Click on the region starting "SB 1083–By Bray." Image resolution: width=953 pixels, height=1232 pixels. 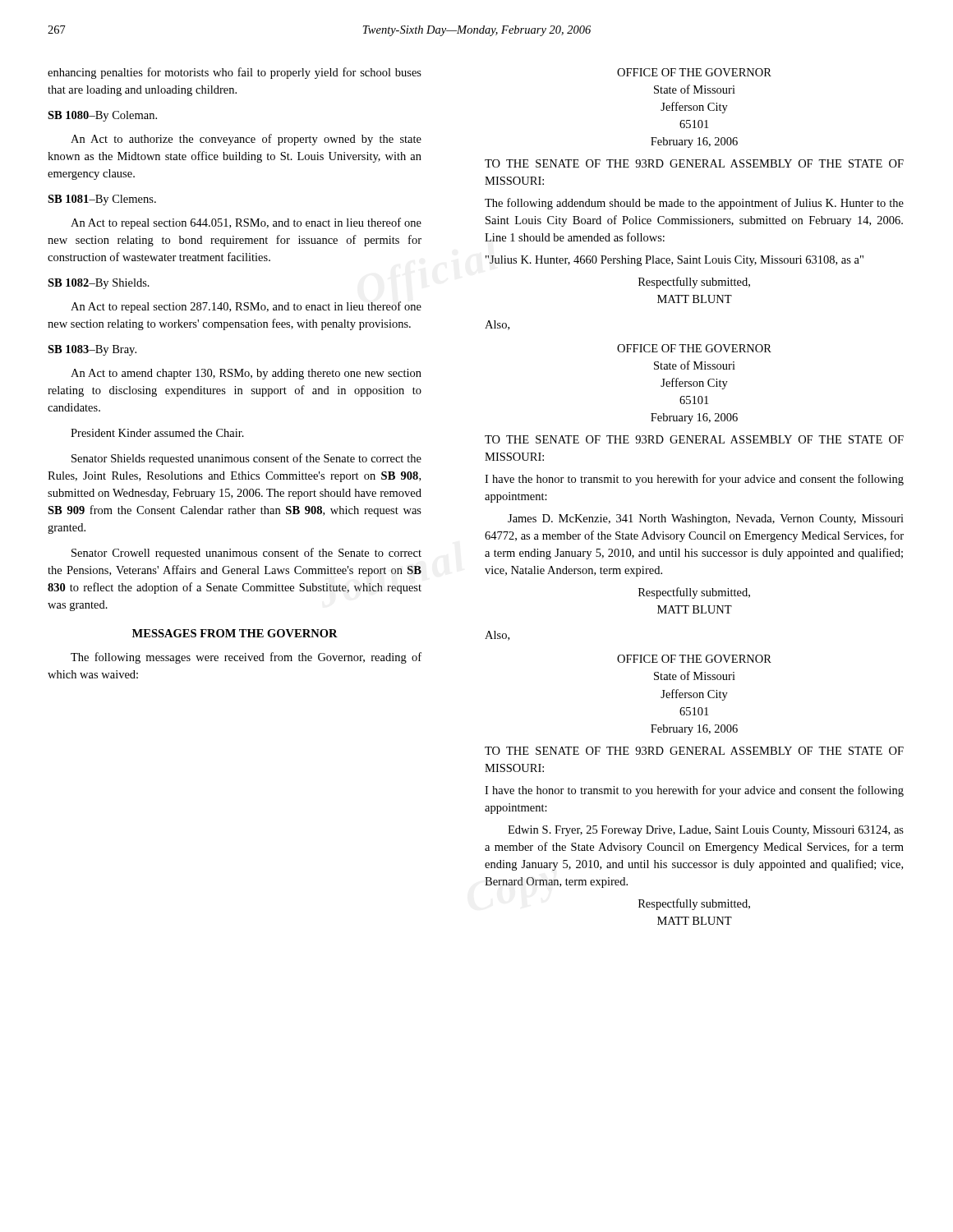(x=92, y=350)
